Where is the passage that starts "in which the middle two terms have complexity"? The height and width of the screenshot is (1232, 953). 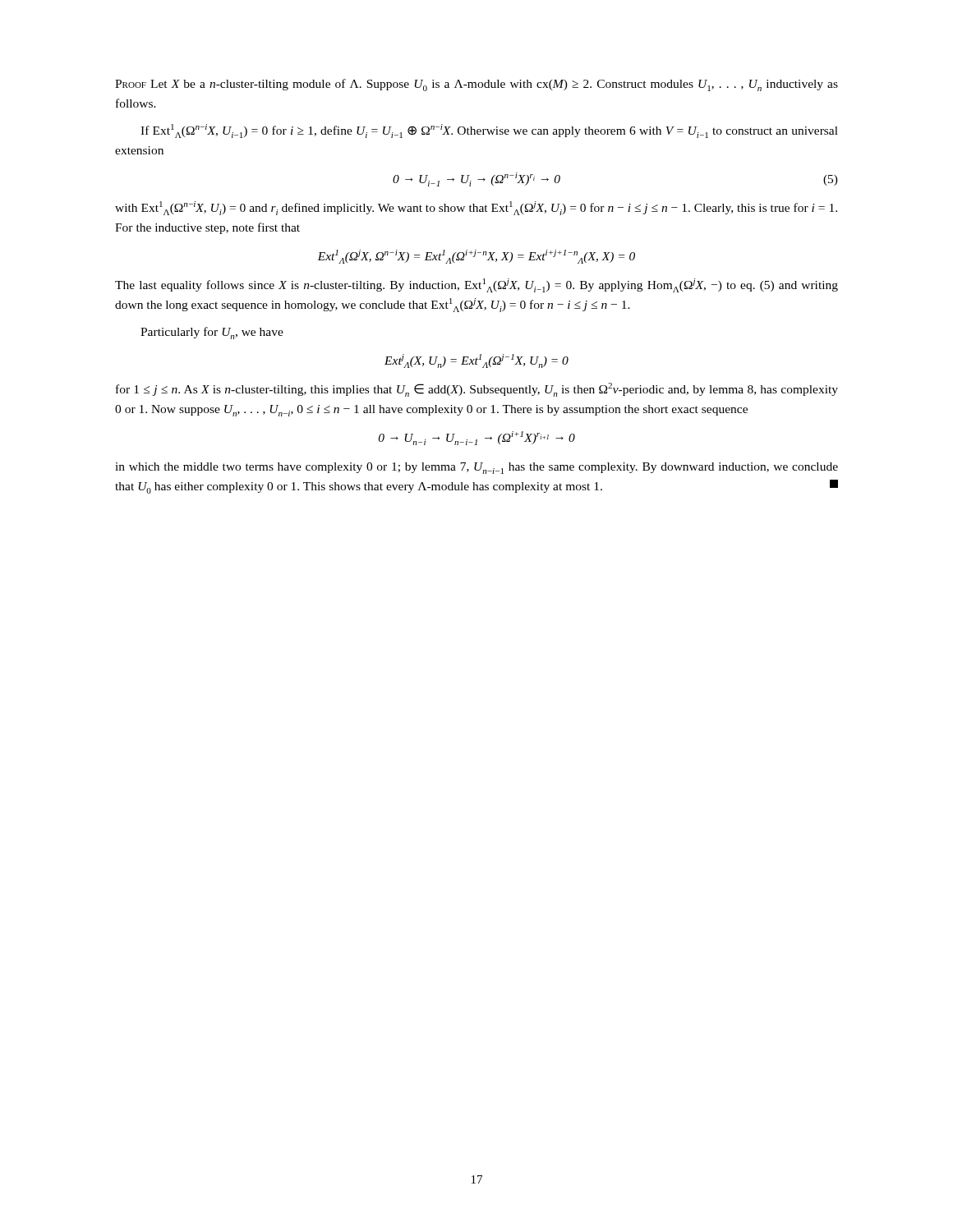(476, 477)
